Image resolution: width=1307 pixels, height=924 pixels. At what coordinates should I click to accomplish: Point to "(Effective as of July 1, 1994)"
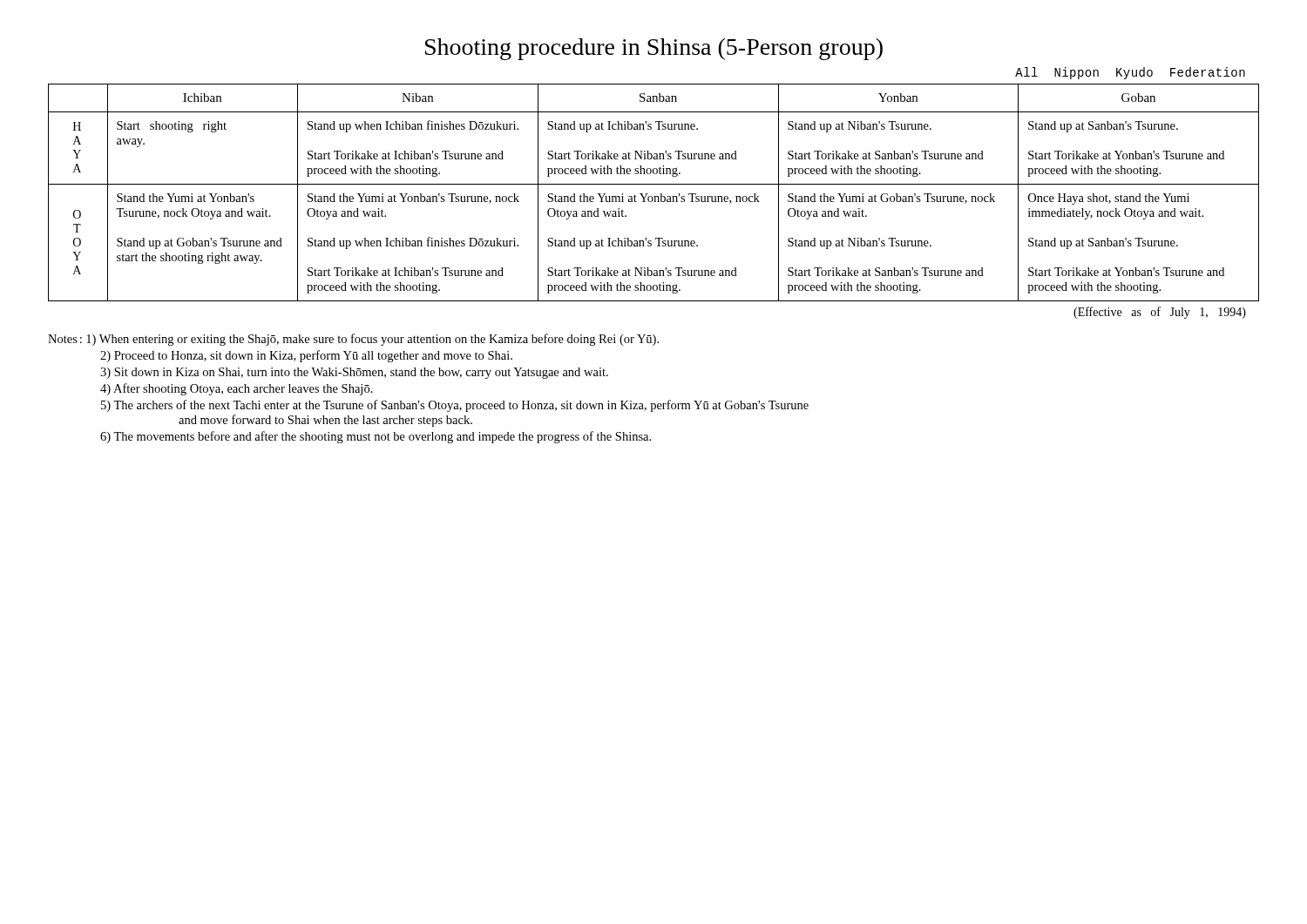(1160, 312)
